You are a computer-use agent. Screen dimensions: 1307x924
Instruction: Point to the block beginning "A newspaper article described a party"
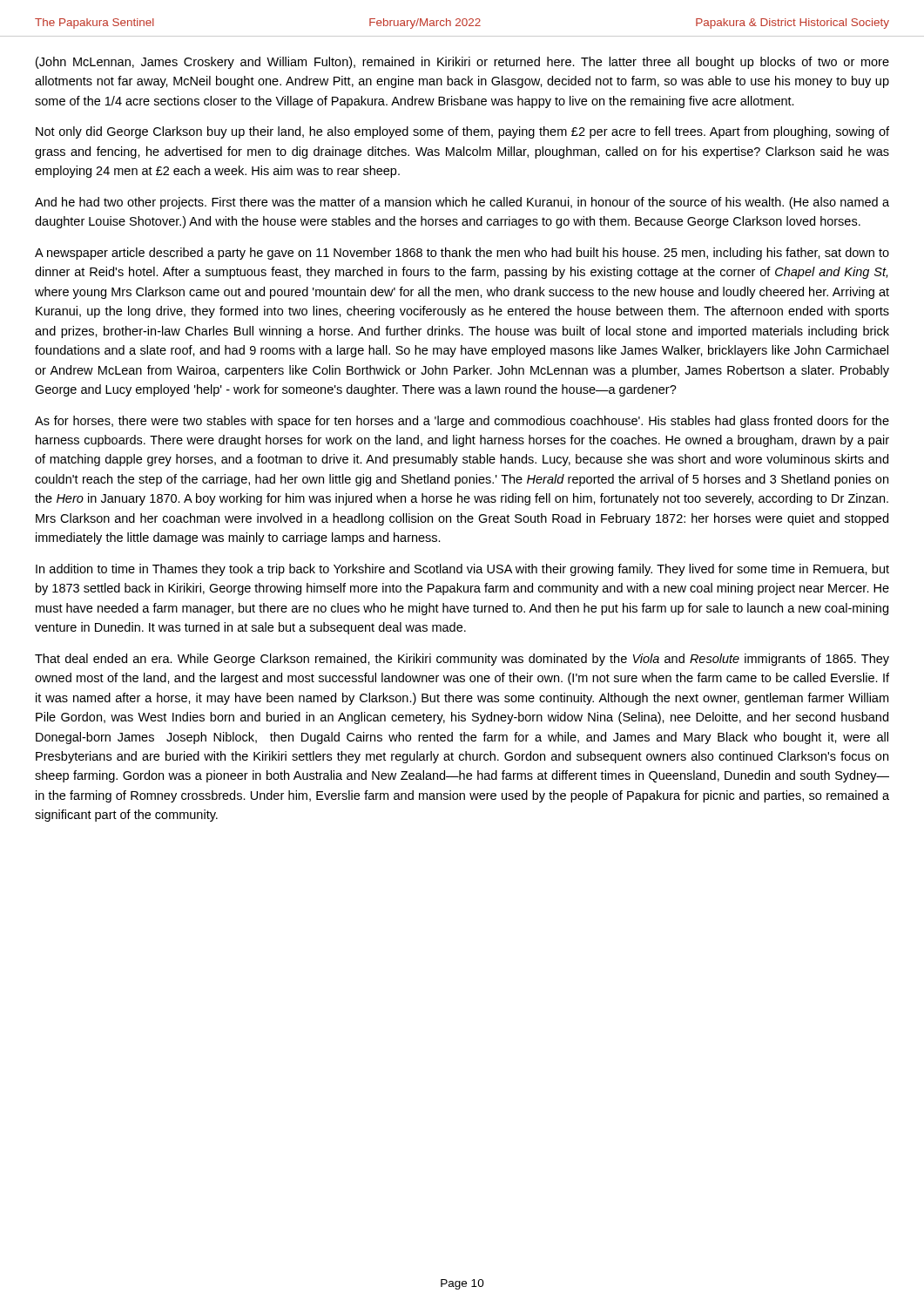tap(462, 321)
